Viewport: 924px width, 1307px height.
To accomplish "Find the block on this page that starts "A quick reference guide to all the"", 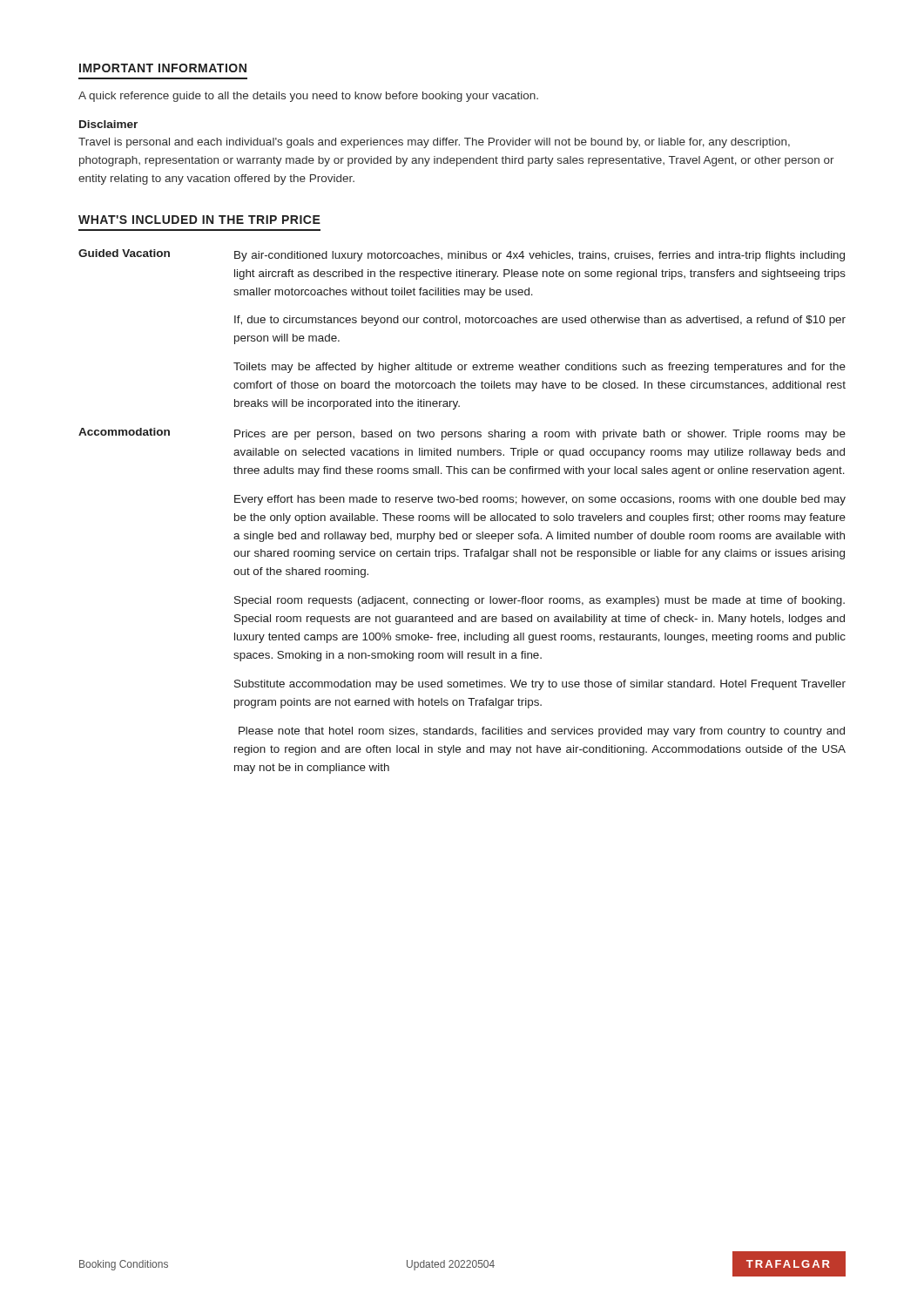I will pos(309,95).
